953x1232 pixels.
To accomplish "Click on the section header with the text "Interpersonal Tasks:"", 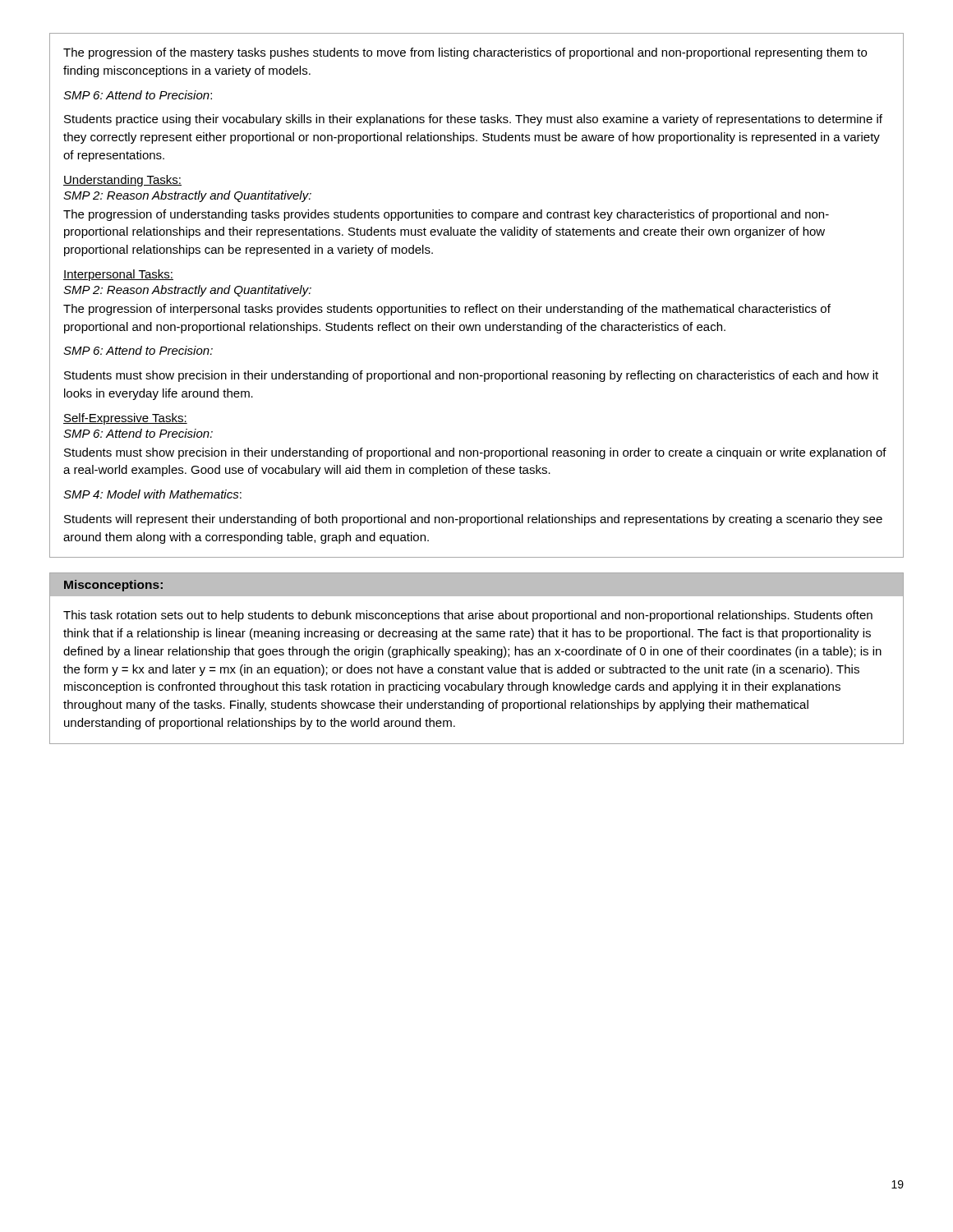I will 118,274.
